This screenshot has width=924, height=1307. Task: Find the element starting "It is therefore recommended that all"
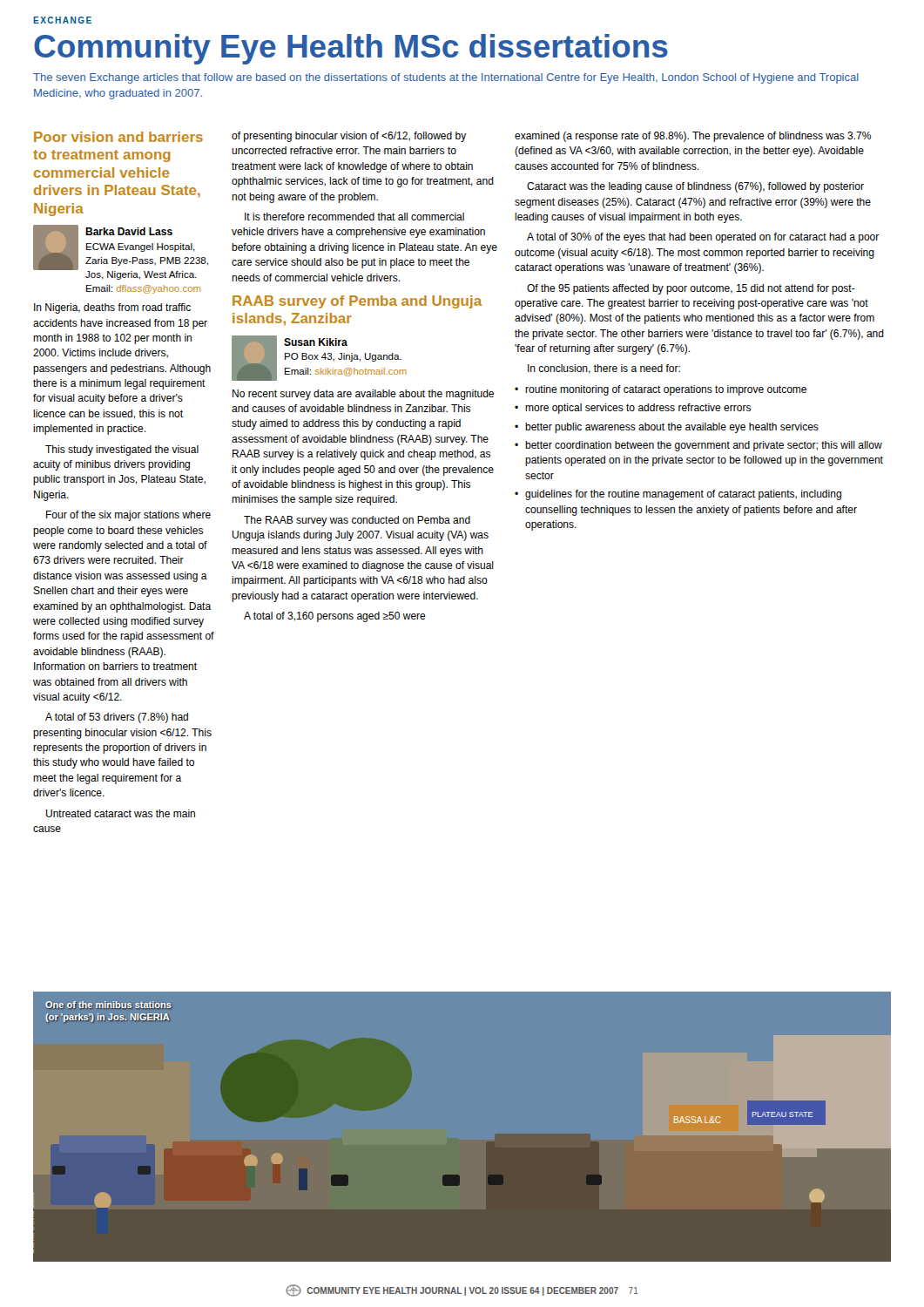(x=364, y=247)
